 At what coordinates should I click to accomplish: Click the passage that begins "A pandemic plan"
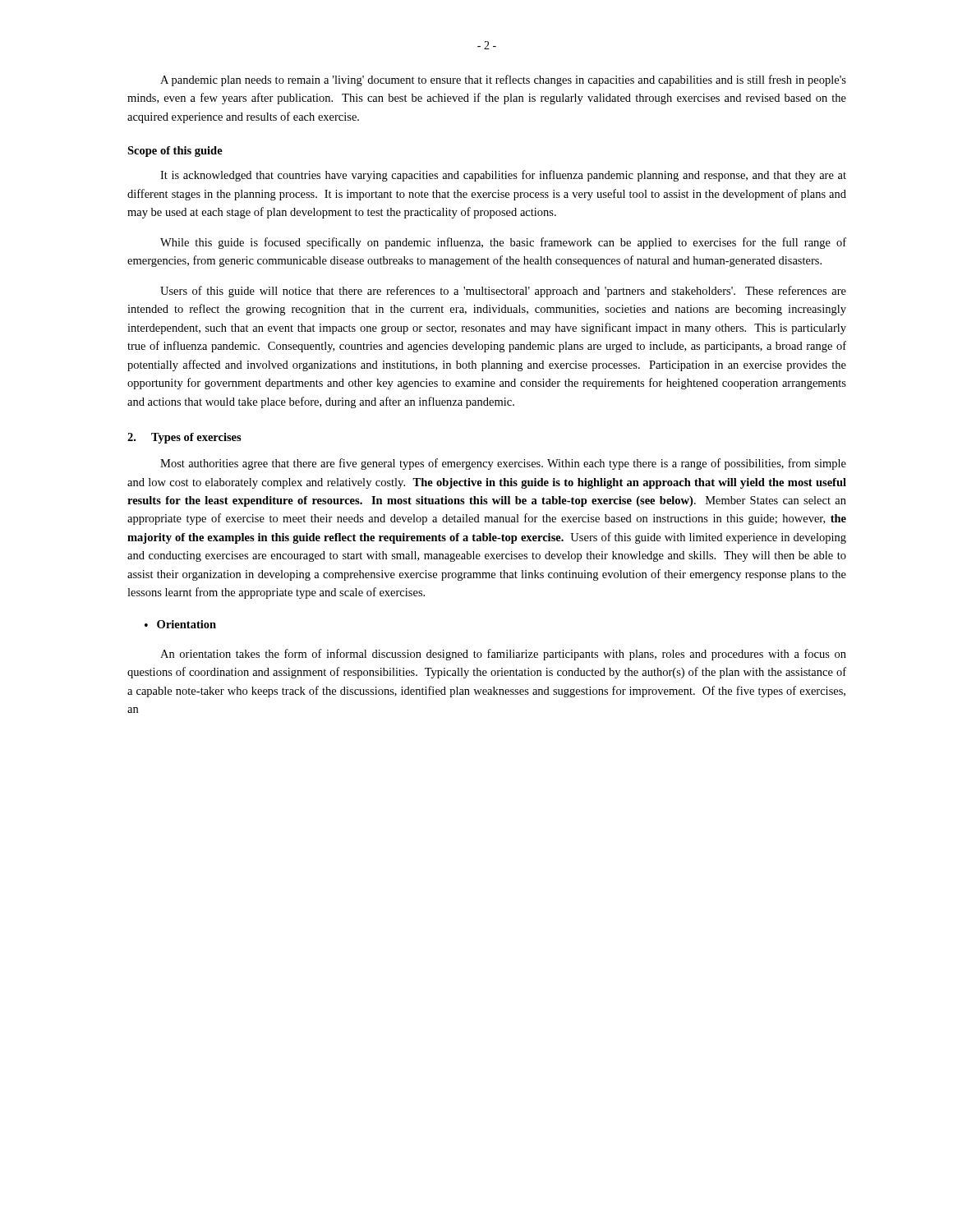point(487,98)
